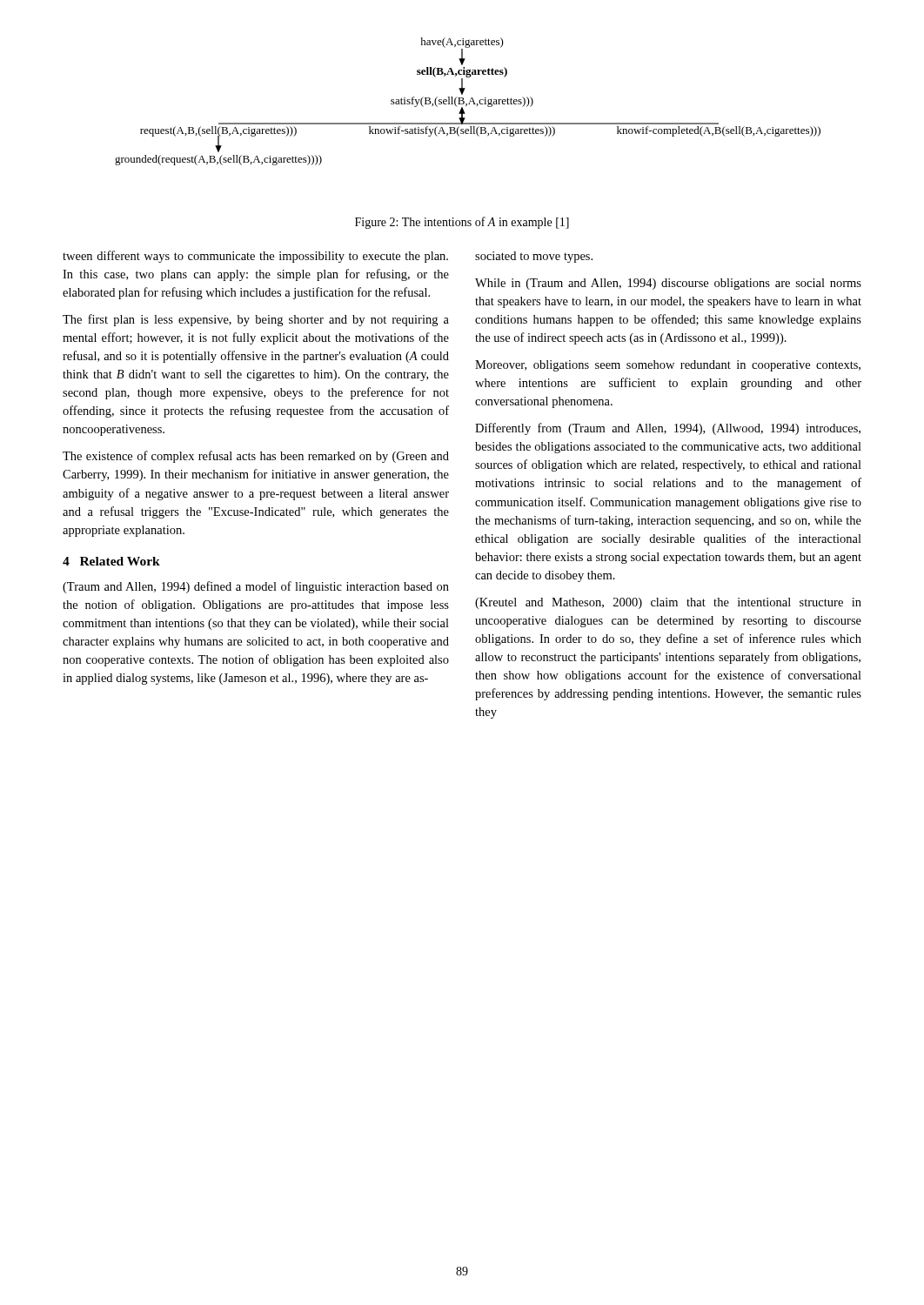
Task: Find the block starting "Figure 2: The intentions of"
Action: (x=462, y=222)
